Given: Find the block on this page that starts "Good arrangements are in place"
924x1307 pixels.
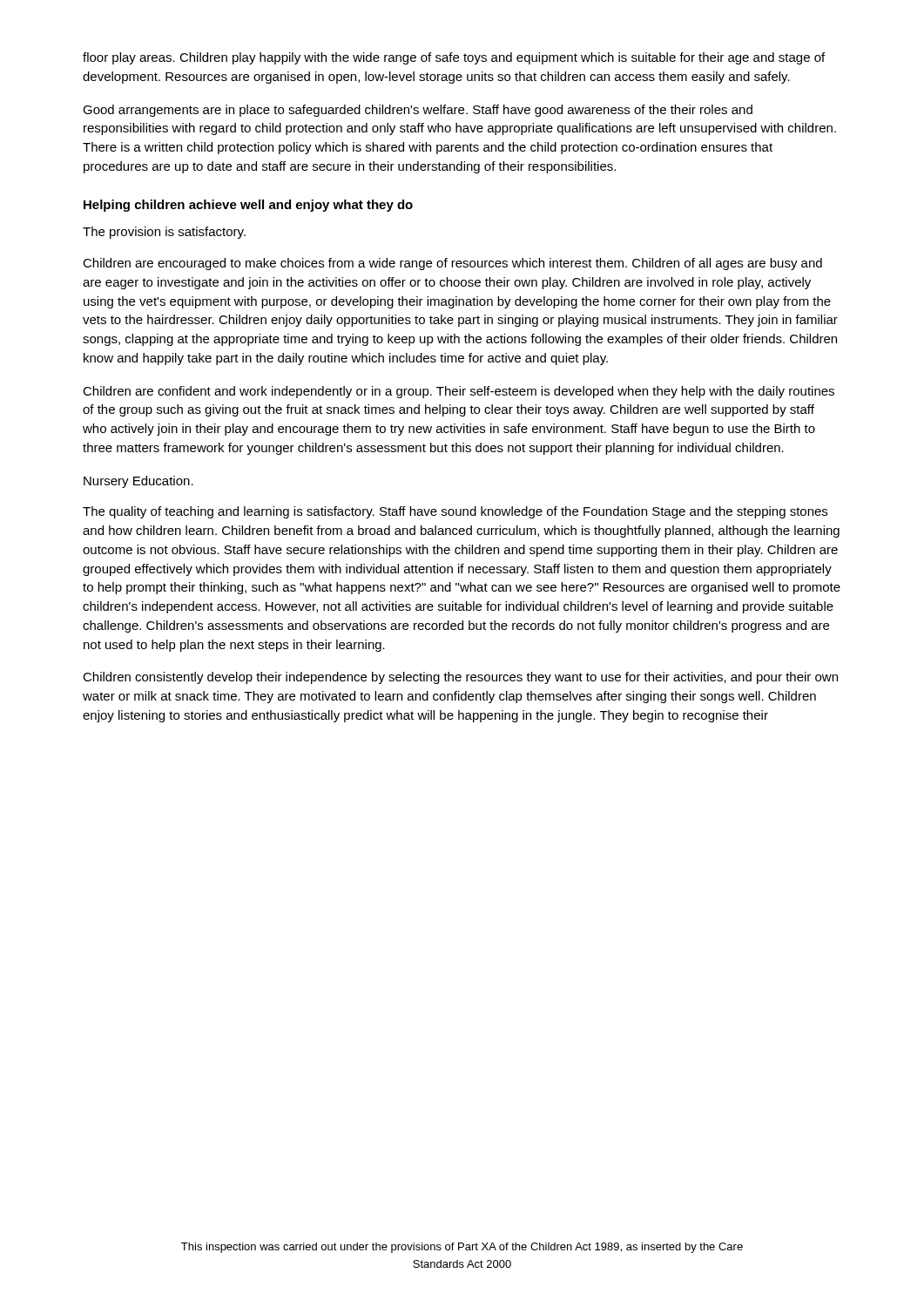Looking at the screenshot, I should click(x=460, y=137).
